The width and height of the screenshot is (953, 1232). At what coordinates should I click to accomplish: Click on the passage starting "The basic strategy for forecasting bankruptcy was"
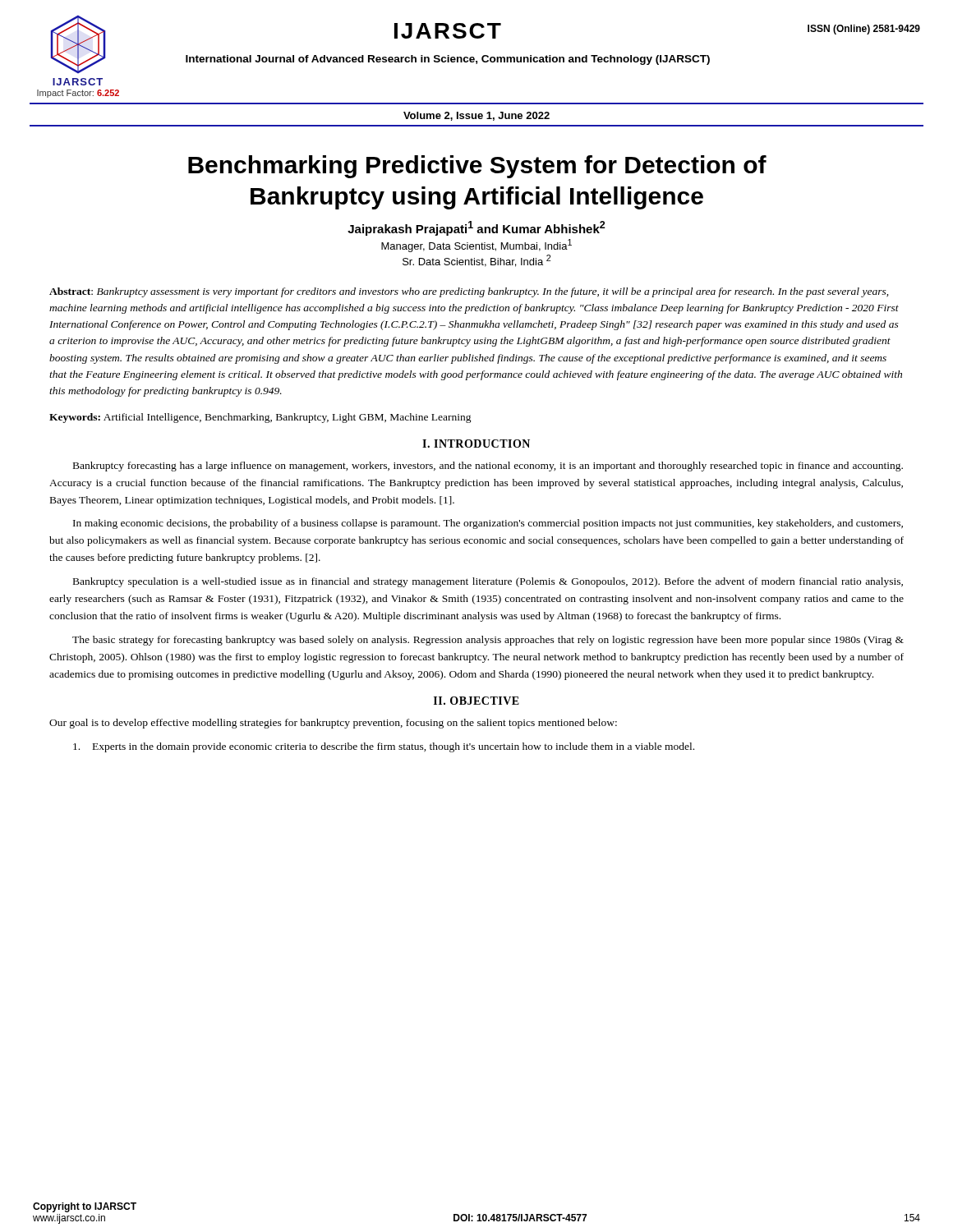[x=476, y=657]
